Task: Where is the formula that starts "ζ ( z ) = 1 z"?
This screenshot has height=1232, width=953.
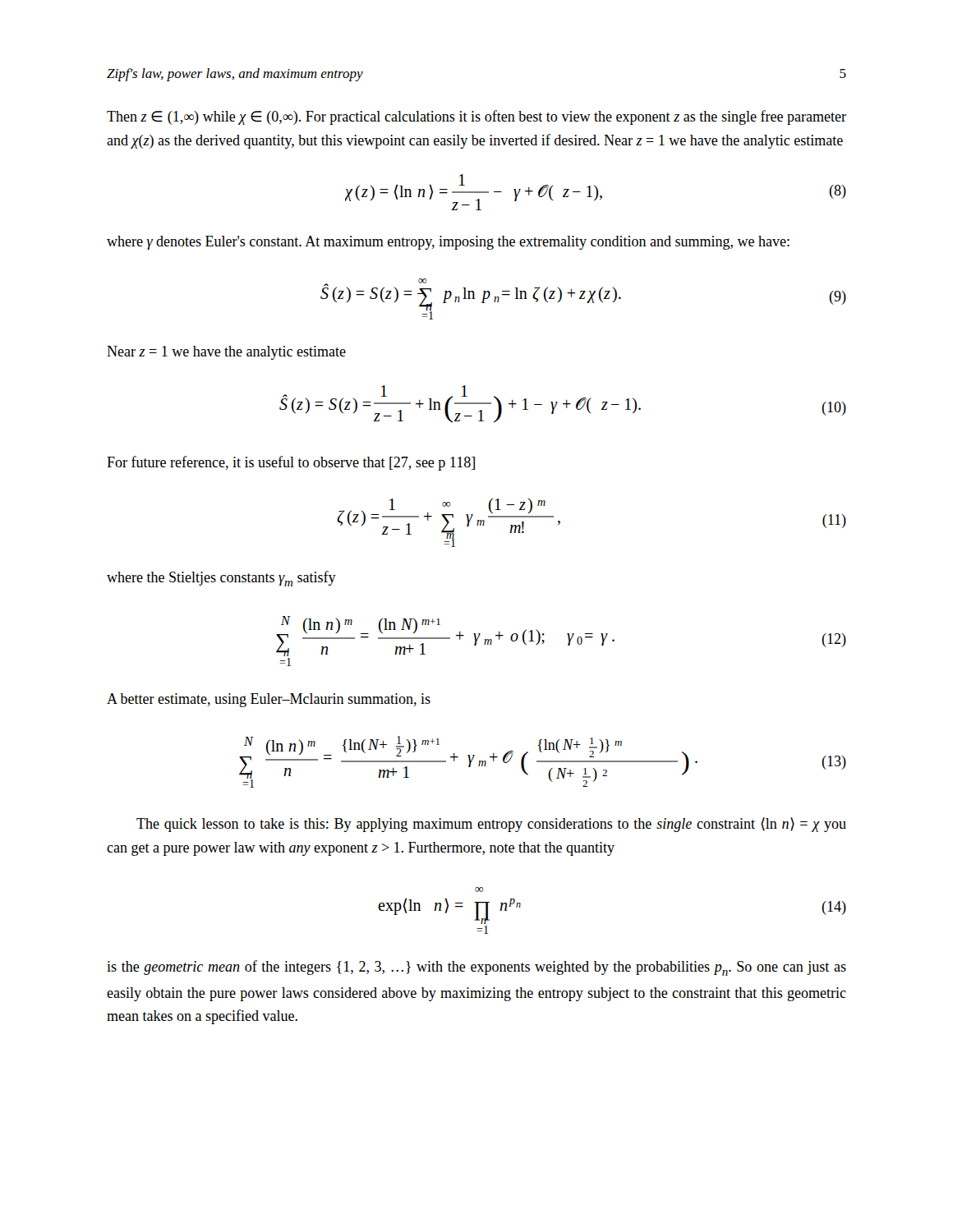Action: click(476, 520)
